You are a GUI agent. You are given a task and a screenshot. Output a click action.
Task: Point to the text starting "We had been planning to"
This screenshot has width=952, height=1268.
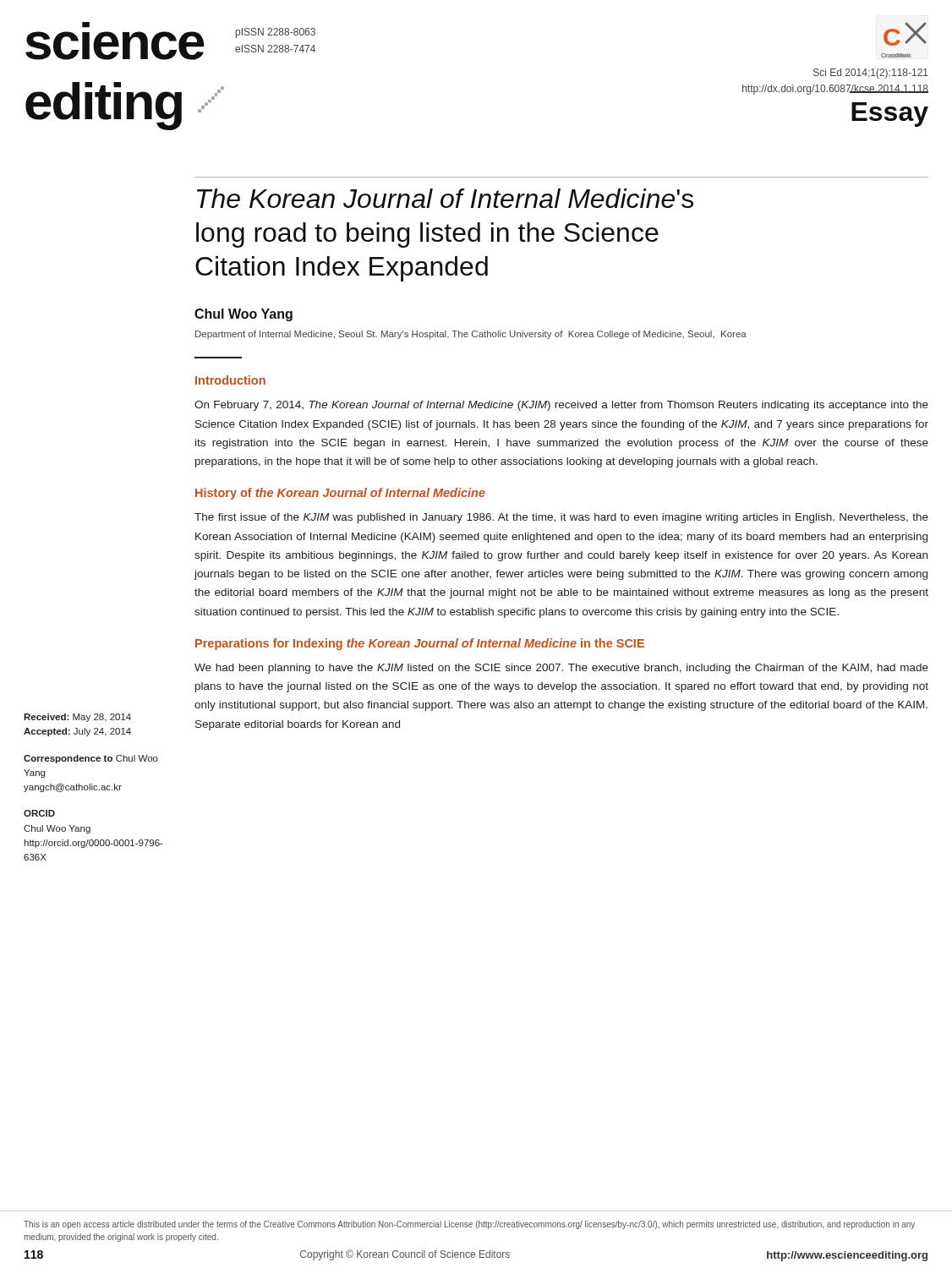point(561,696)
